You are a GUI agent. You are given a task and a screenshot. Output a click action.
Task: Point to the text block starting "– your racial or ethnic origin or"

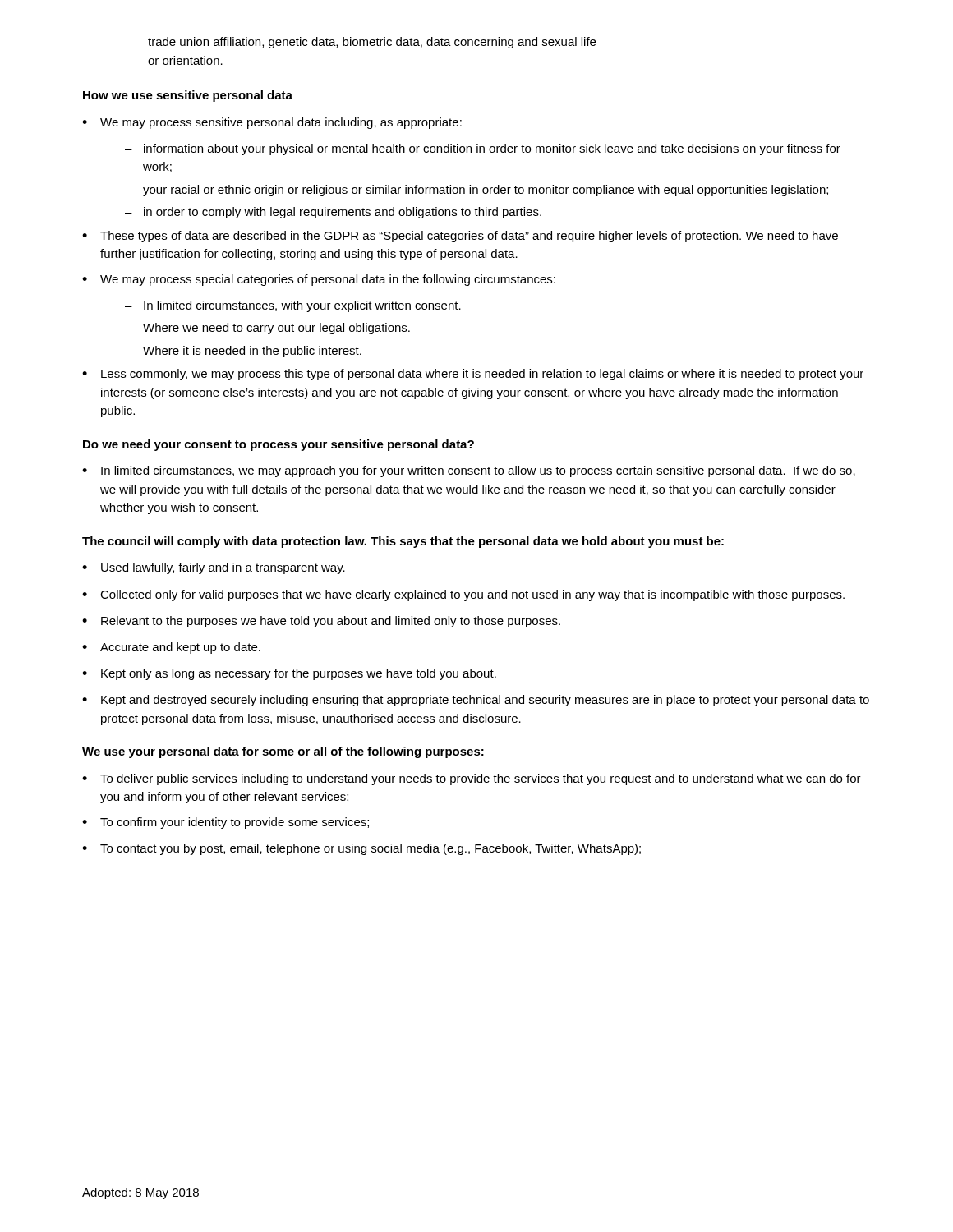[x=498, y=190]
